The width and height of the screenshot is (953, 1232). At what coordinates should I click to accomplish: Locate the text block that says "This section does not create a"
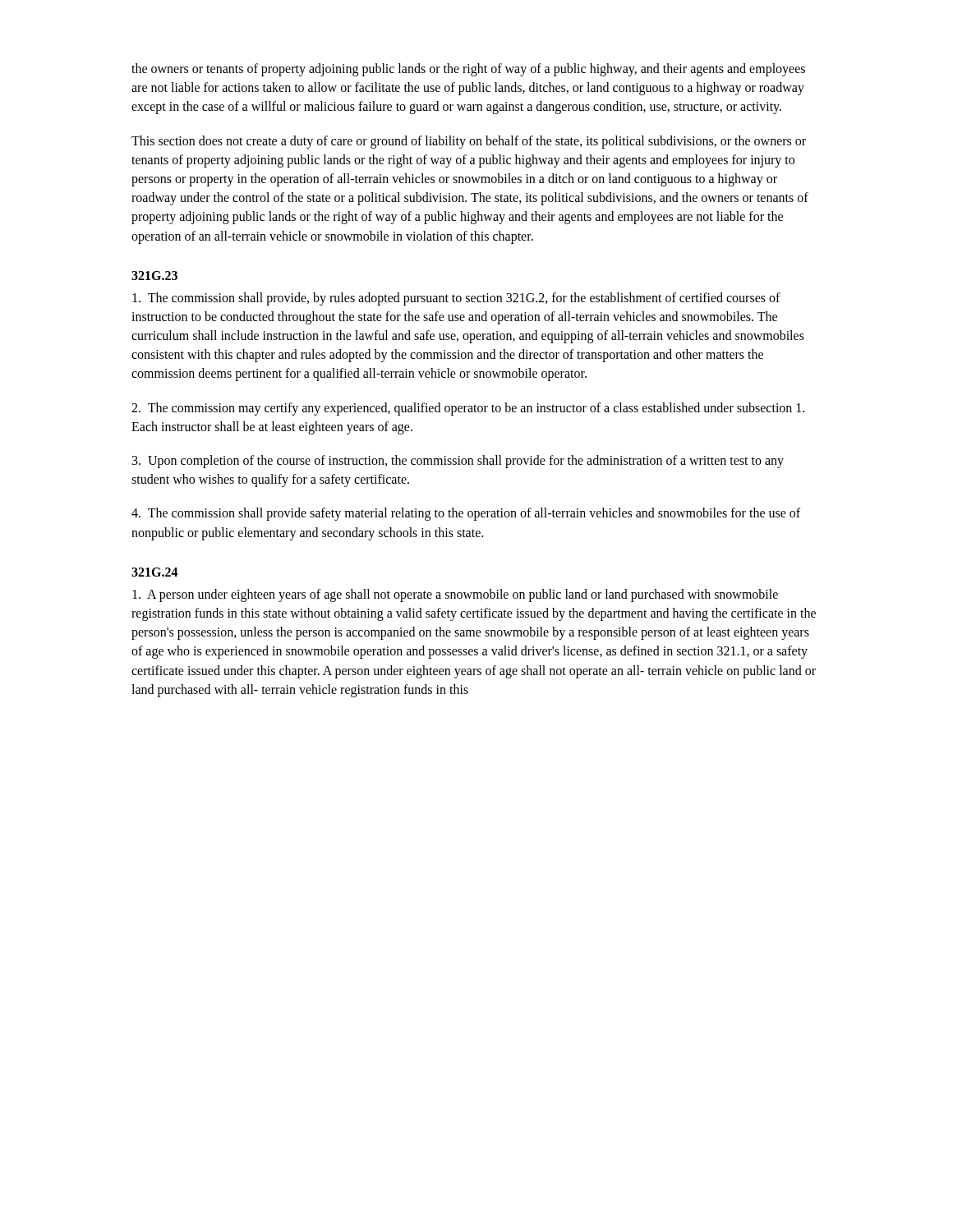(470, 188)
